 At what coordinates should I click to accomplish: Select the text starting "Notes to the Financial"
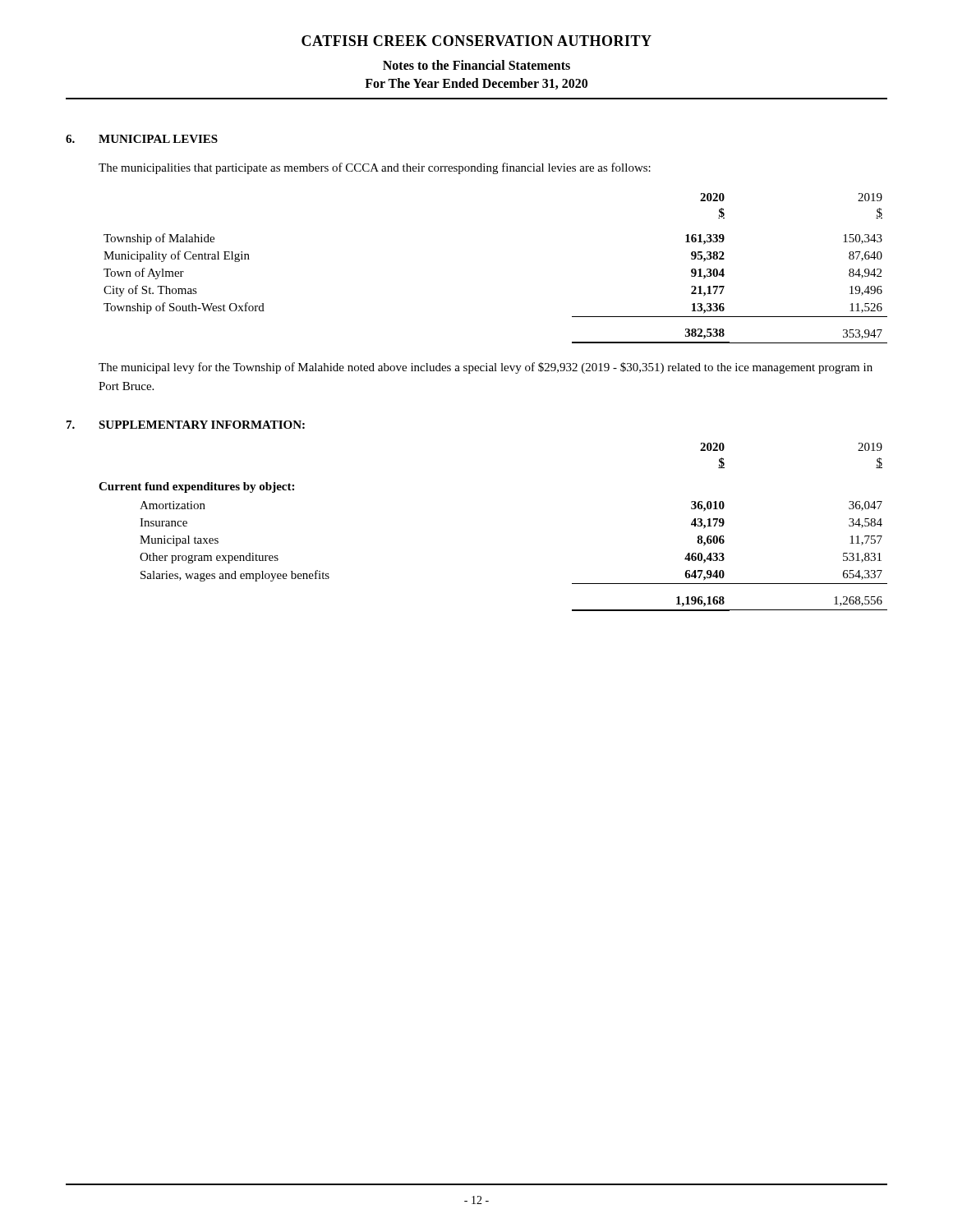pyautogui.click(x=476, y=75)
